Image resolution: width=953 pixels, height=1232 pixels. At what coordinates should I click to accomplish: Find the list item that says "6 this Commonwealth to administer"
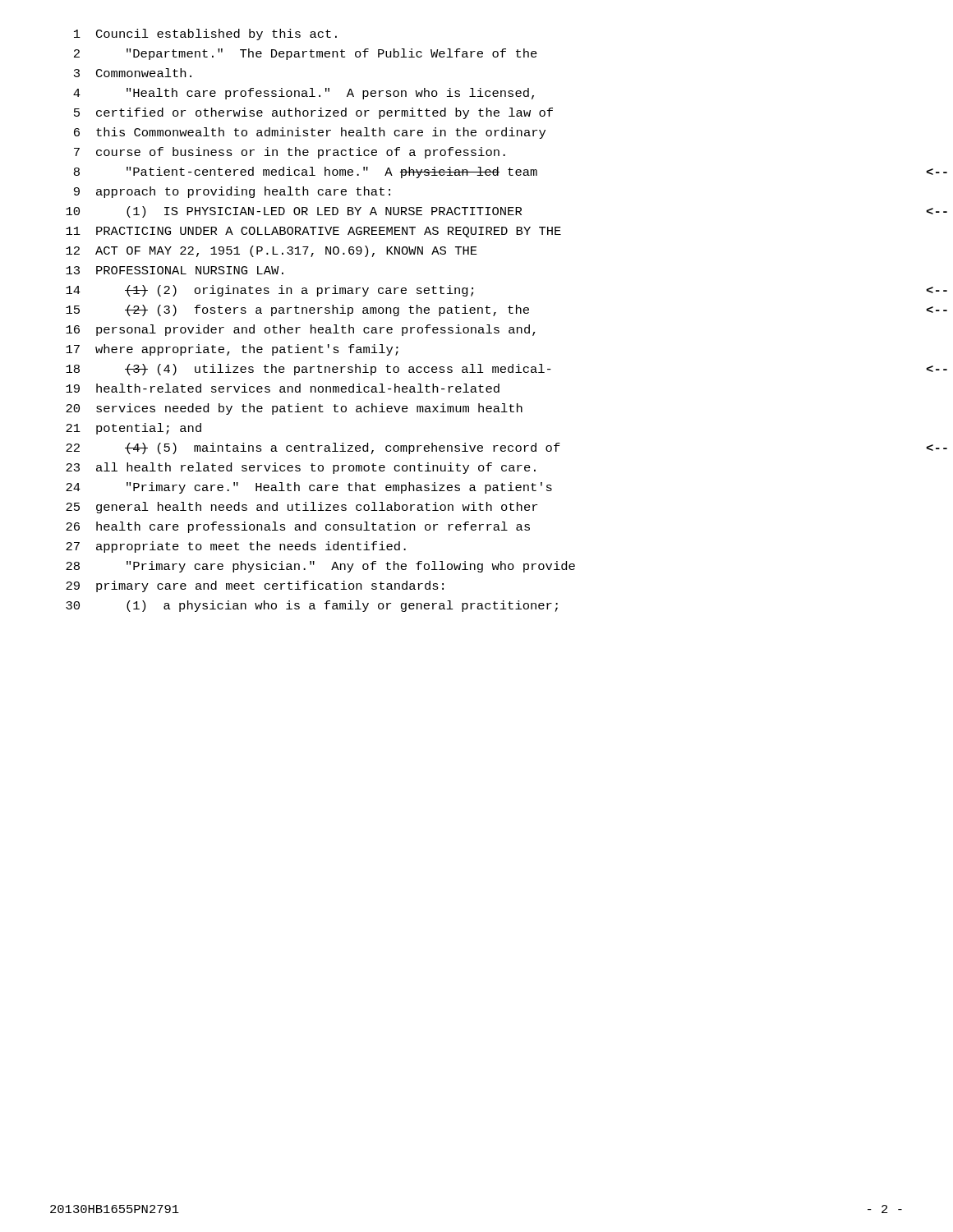click(476, 133)
